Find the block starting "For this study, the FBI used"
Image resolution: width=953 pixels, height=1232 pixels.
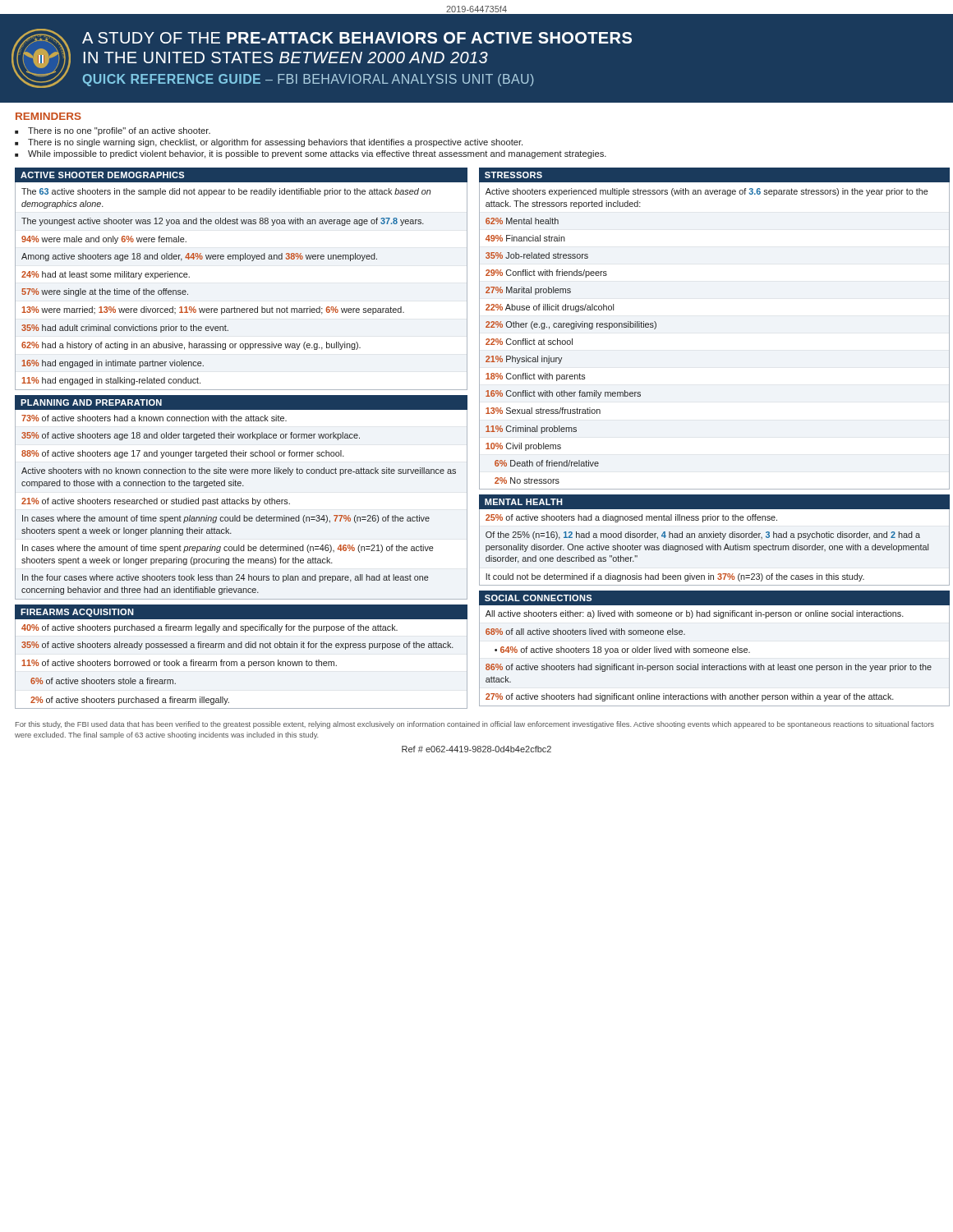474,730
